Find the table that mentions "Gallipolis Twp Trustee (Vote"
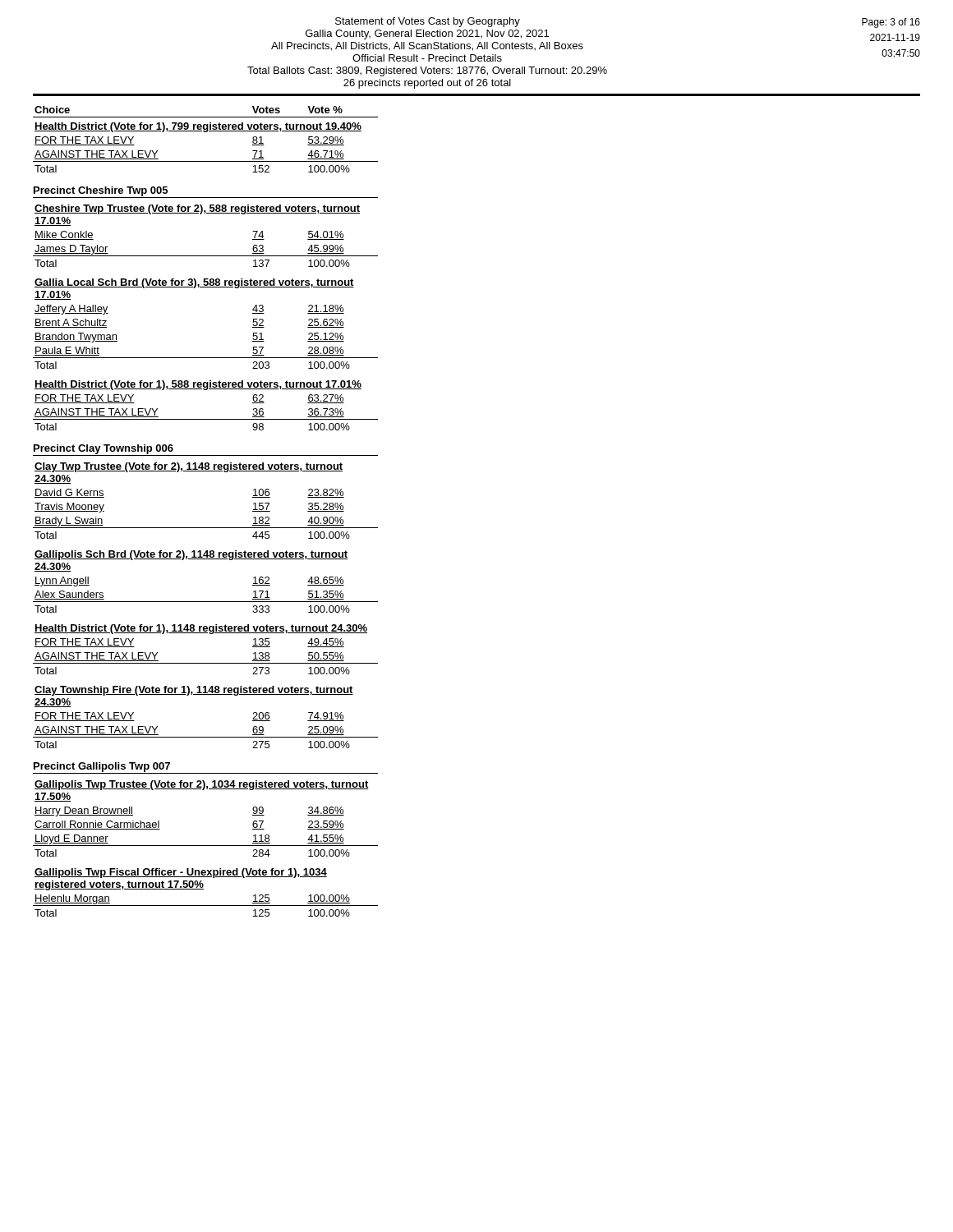This screenshot has height=1232, width=953. click(x=476, y=818)
